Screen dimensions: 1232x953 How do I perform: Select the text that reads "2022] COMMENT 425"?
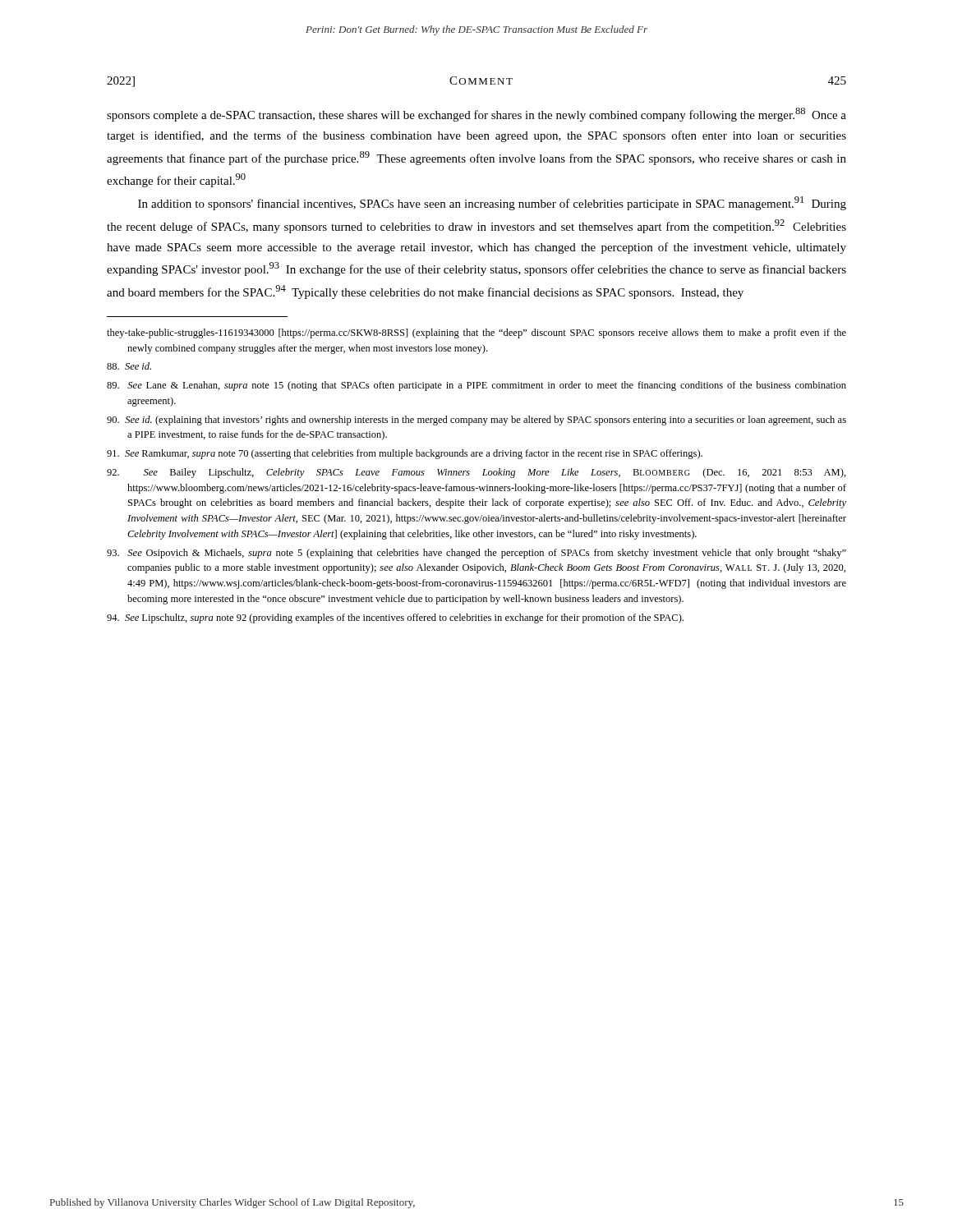pyautogui.click(x=476, y=81)
